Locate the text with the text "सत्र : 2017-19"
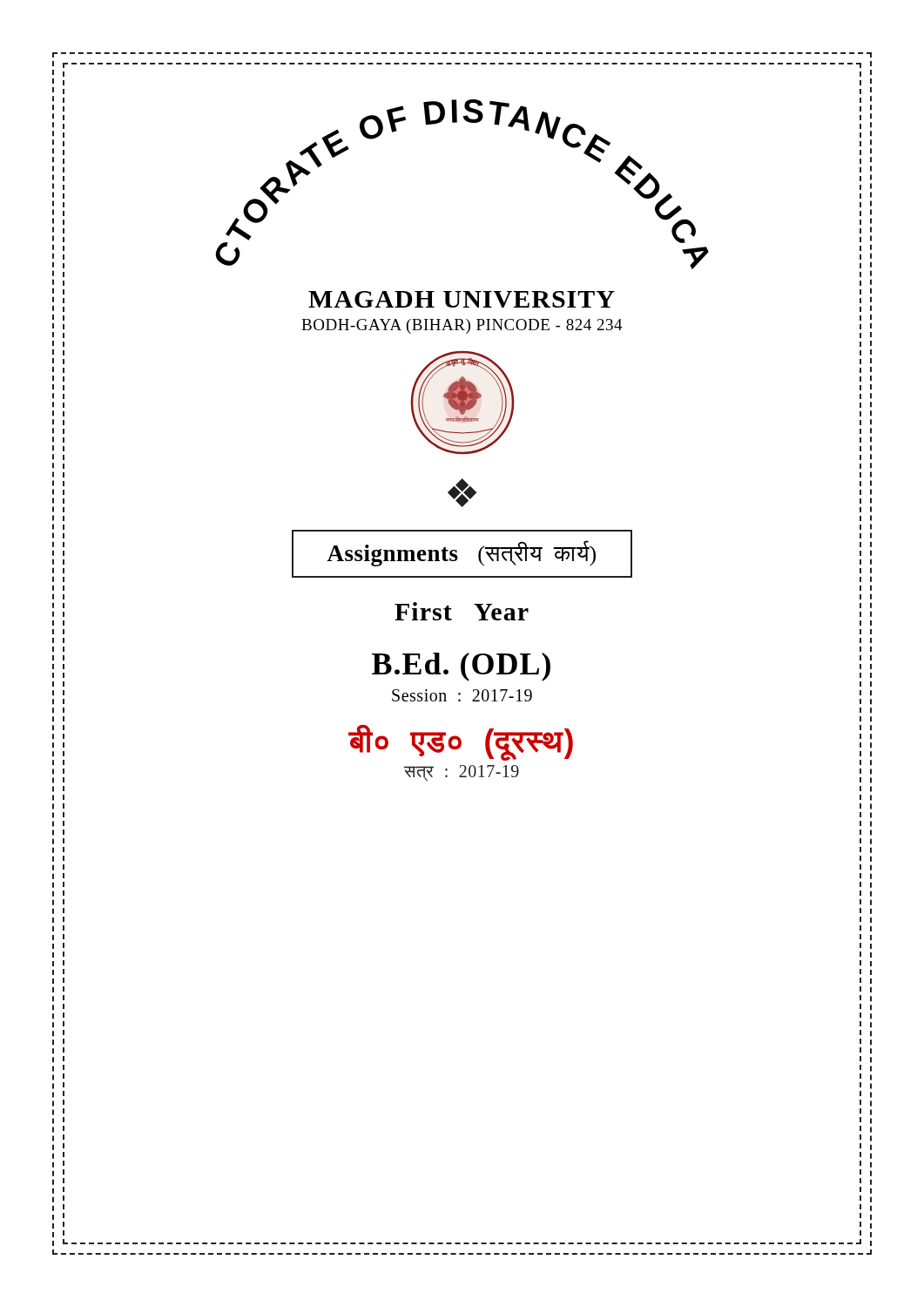Image resolution: width=924 pixels, height=1307 pixels. (462, 771)
